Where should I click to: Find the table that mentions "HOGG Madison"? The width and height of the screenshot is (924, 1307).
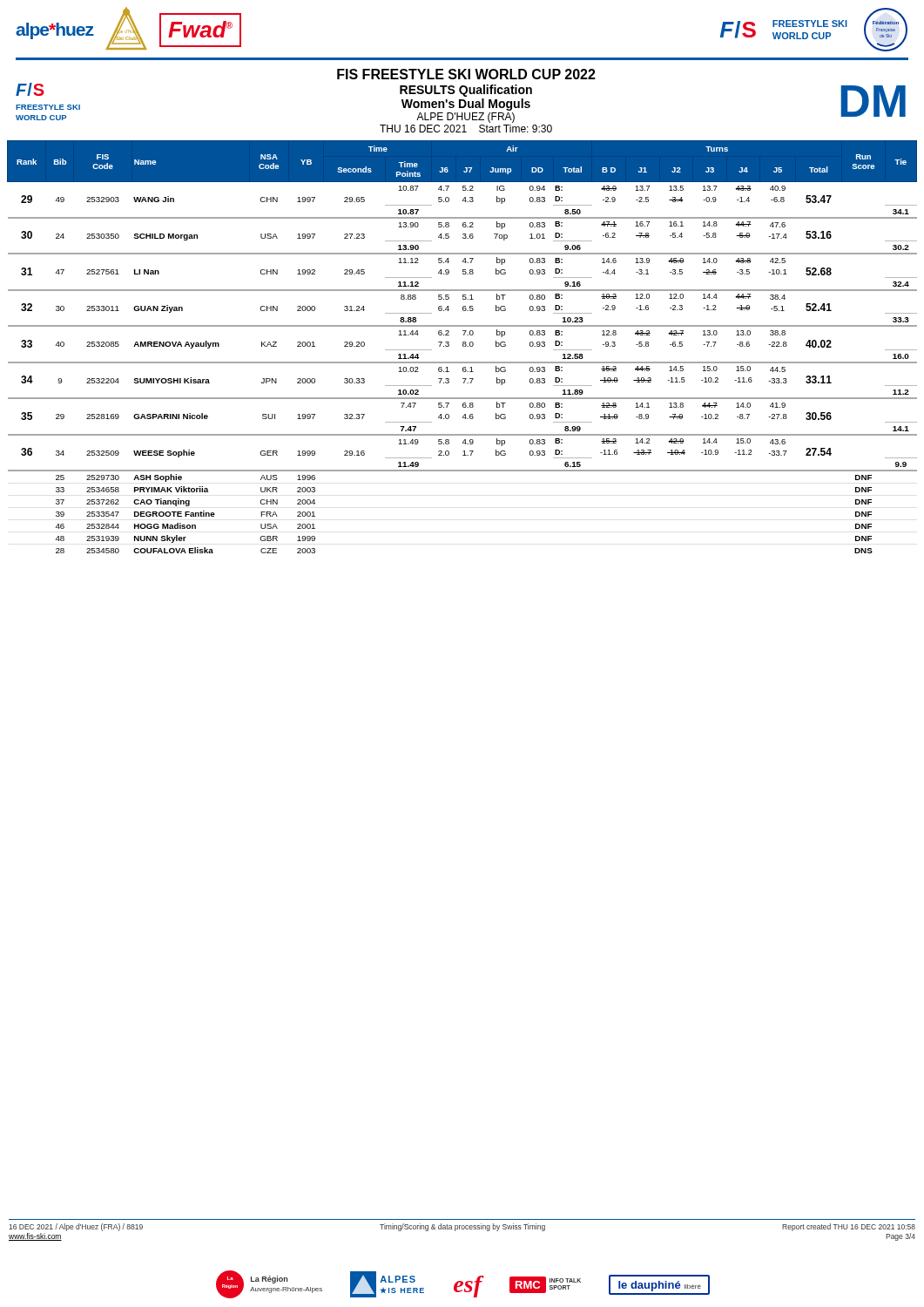point(462,347)
